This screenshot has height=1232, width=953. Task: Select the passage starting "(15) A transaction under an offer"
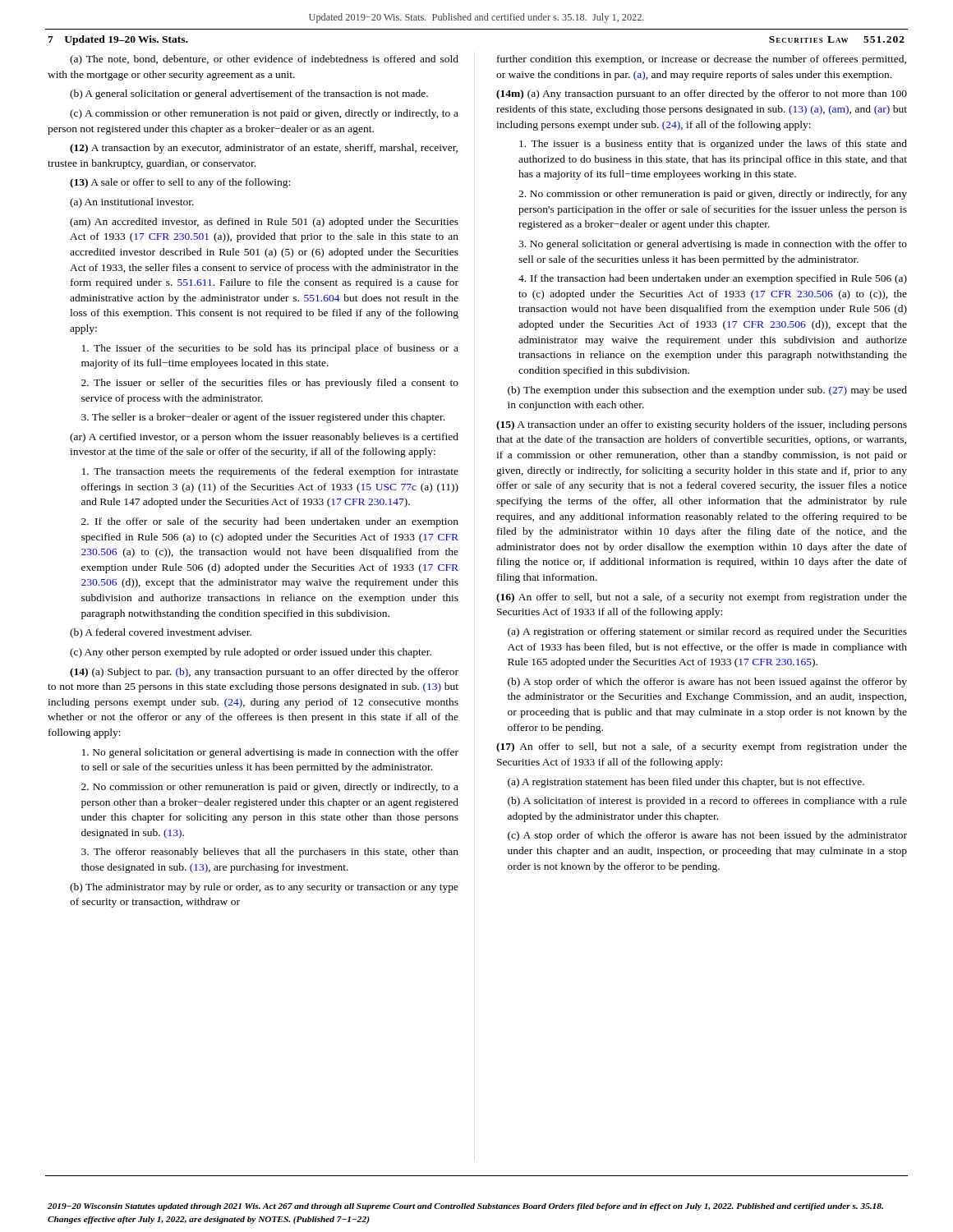[702, 501]
